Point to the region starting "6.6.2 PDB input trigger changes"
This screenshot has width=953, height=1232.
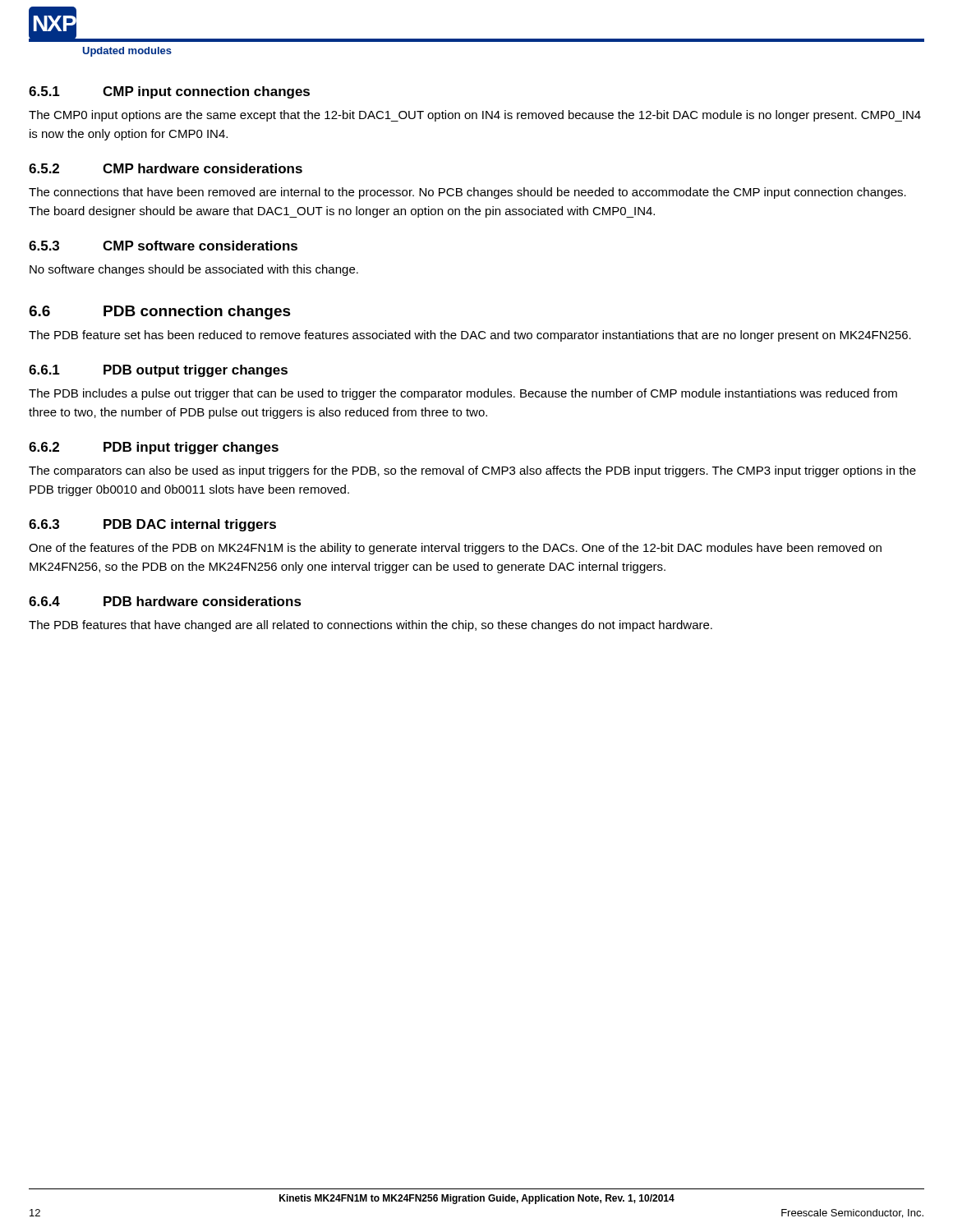(x=154, y=448)
